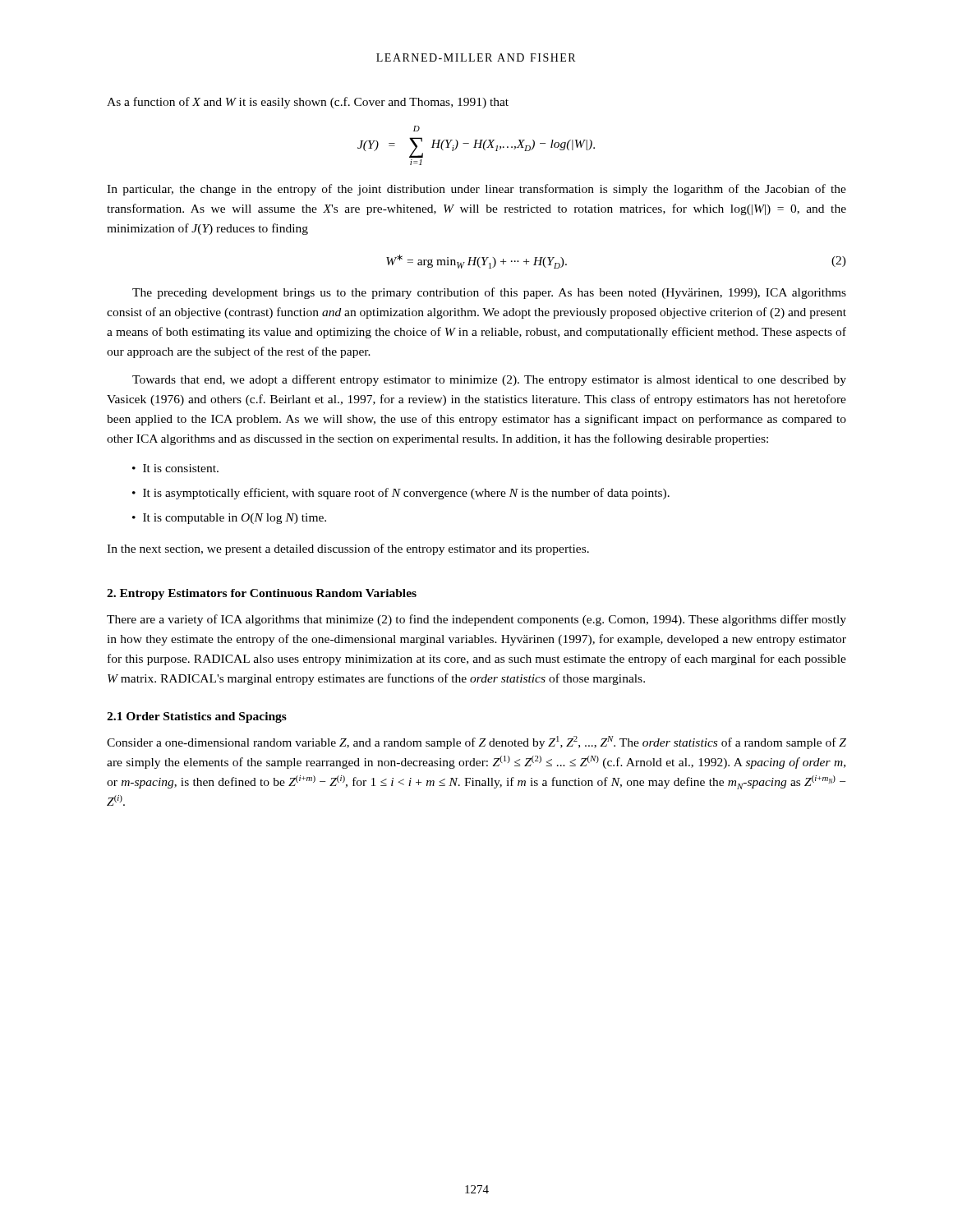Locate the block of text that opens with "• It is asymptotically efficient,"
The image size is (953, 1232).
point(489,493)
